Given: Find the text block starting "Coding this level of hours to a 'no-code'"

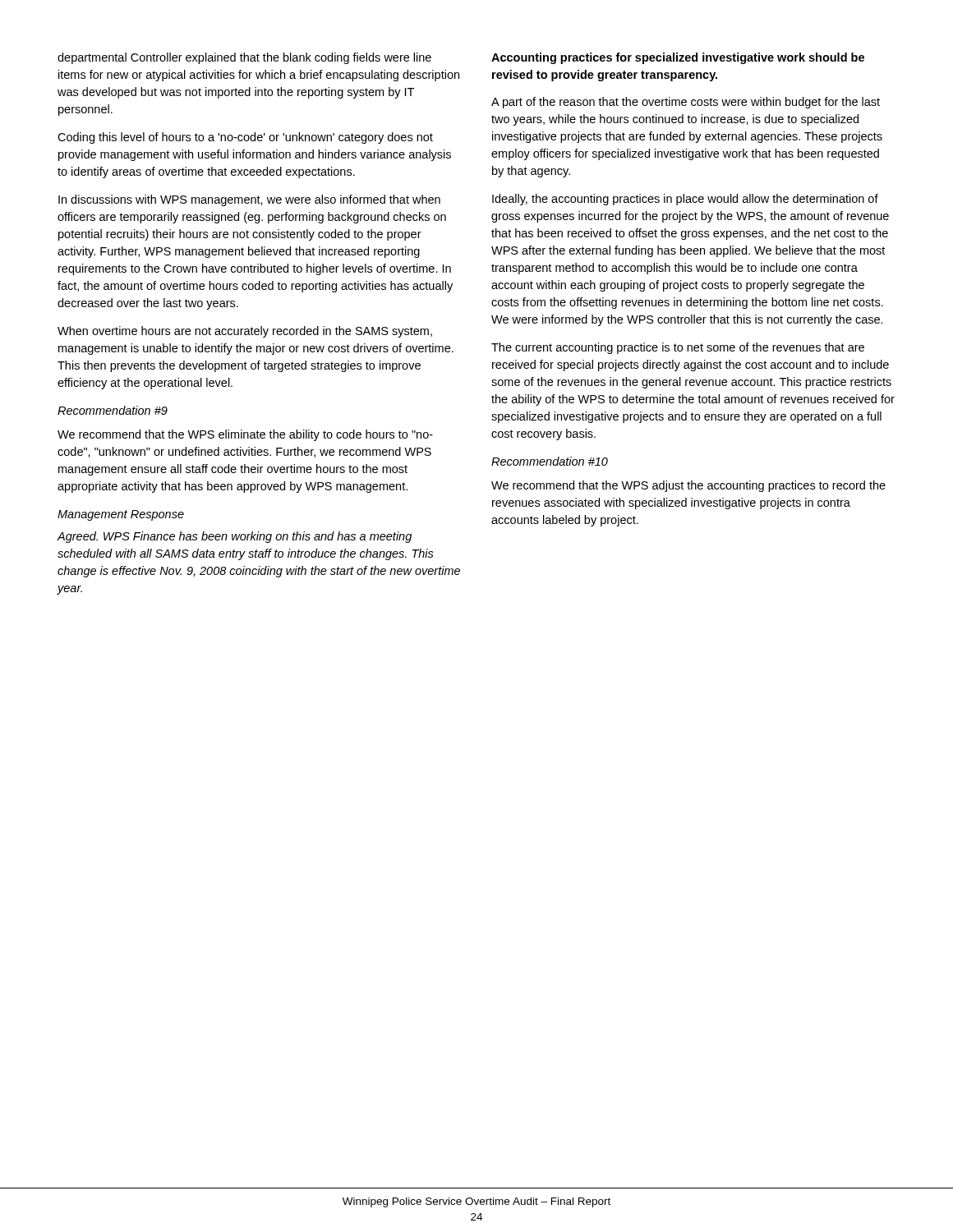Looking at the screenshot, I should [x=260, y=155].
